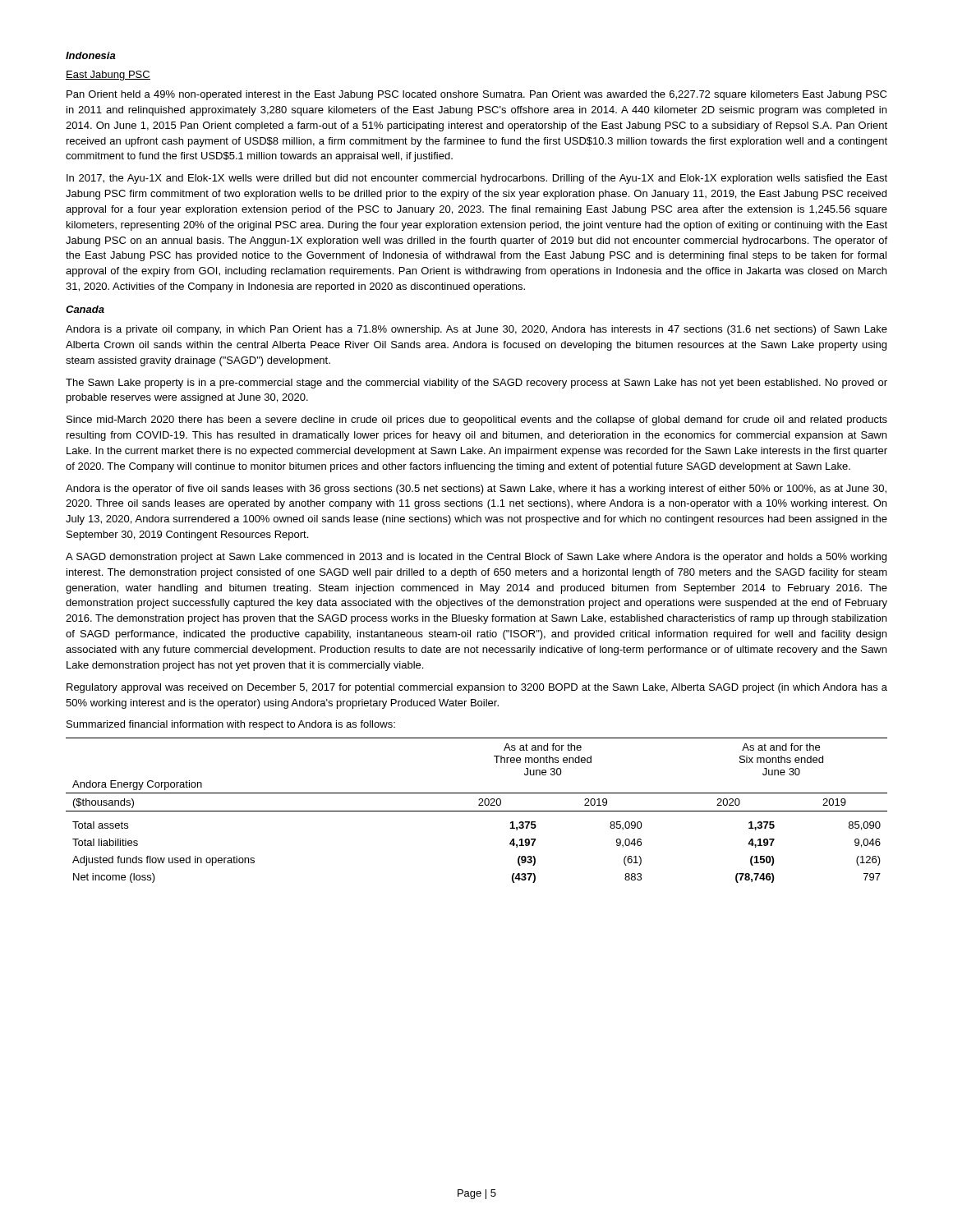This screenshot has width=953, height=1232.
Task: Point to the block beginning "Andora is the operator of"
Action: click(476, 512)
